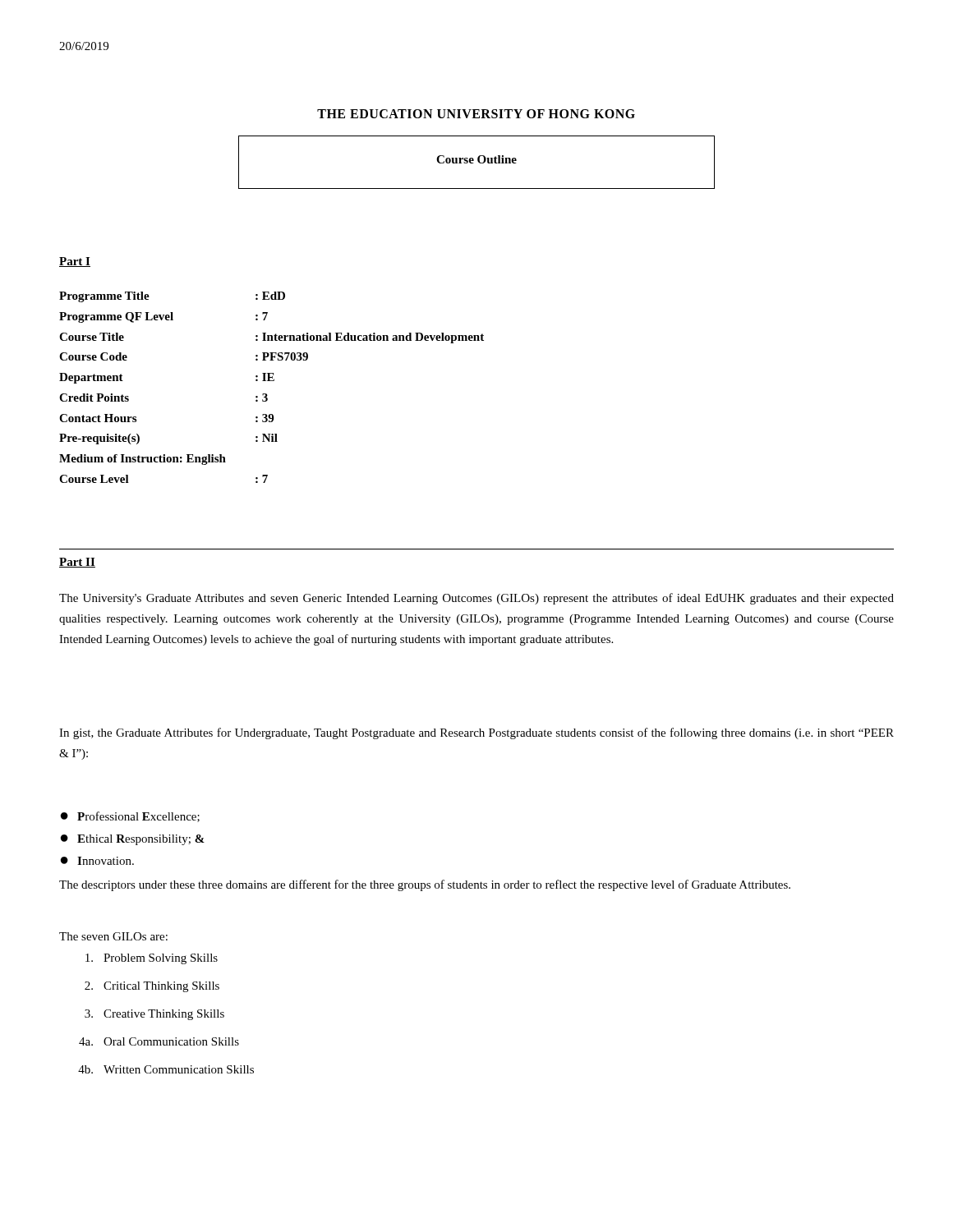The image size is (953, 1232).
Task: Select the list item with the text "● Professional Excellence;"
Action: [x=130, y=817]
